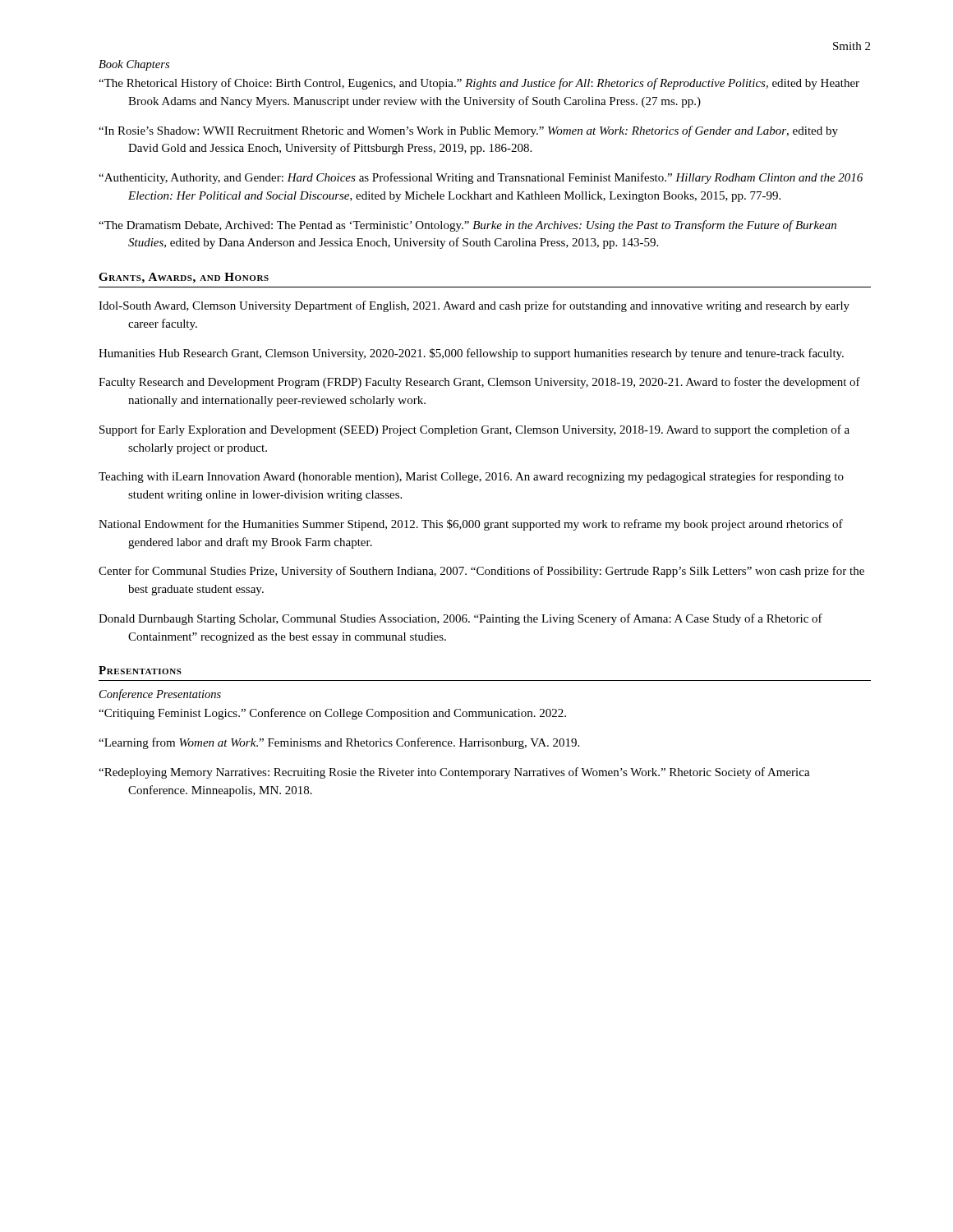Locate the list item with the text "“The Dramatism Debate, Archived: The Pentad as"
Screen dimensions: 1232x953
click(x=468, y=234)
